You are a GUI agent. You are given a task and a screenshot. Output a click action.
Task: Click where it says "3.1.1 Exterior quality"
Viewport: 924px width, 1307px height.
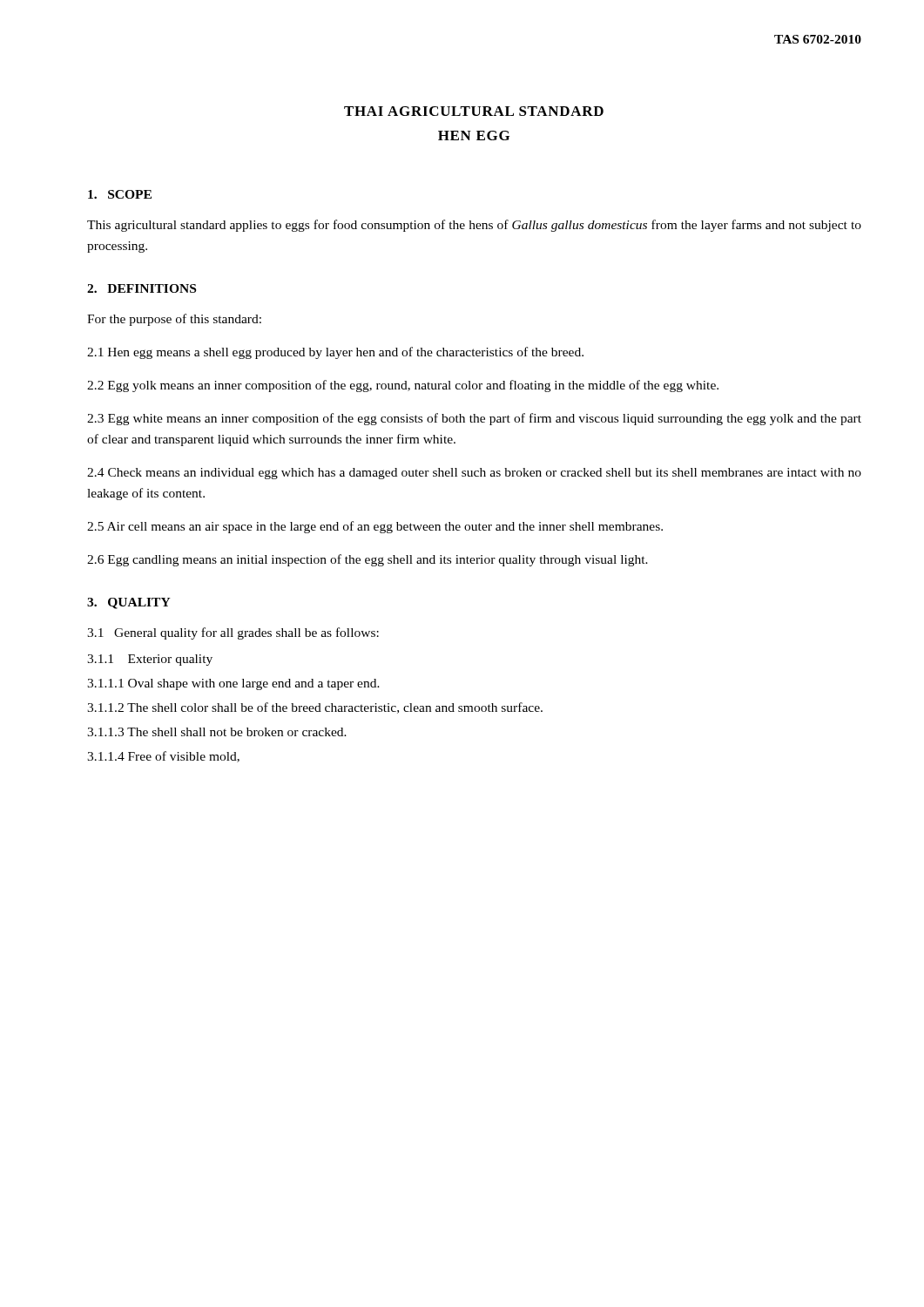[x=150, y=658]
